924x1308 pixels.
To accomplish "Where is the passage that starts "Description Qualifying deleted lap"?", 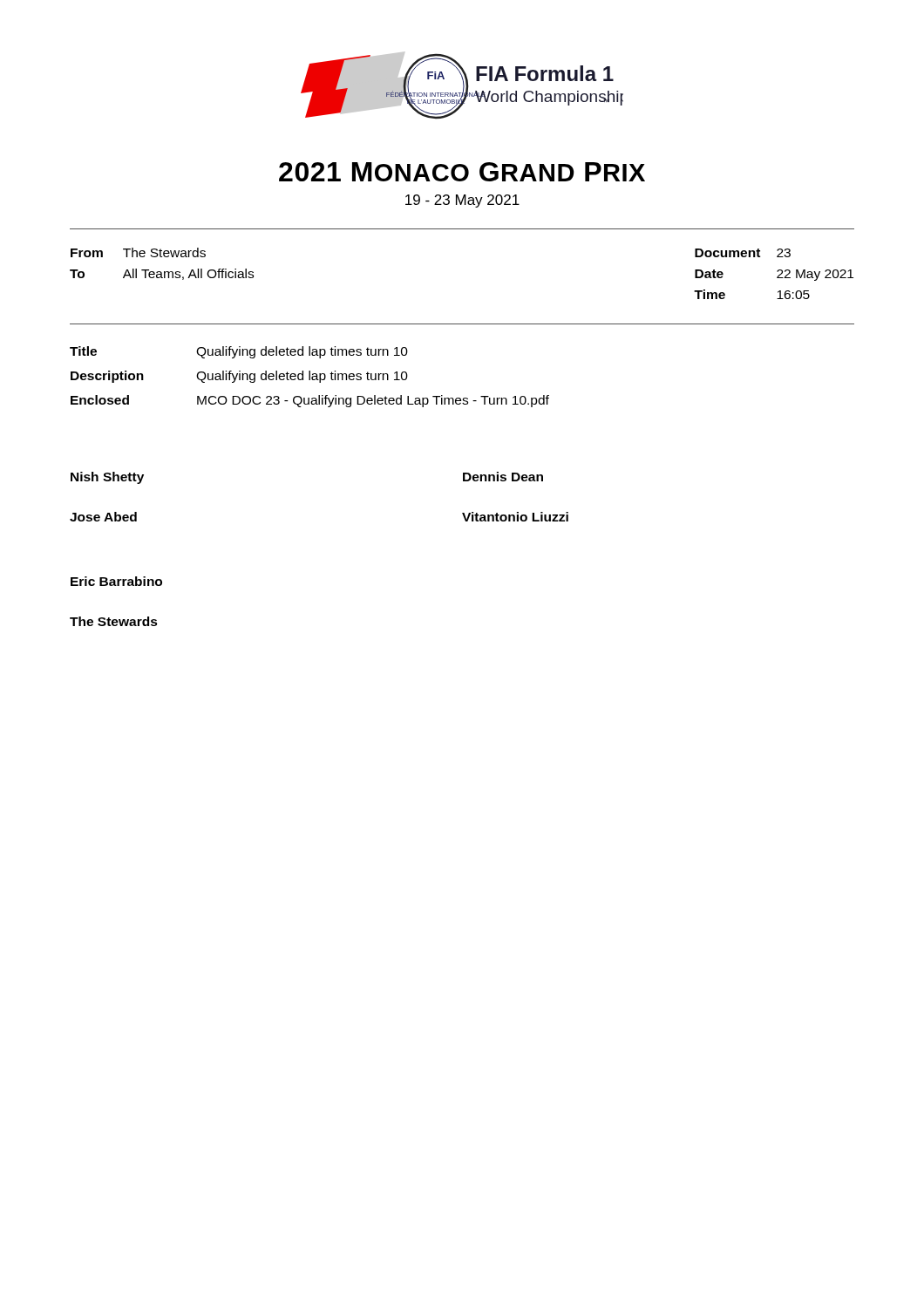I will tap(239, 376).
